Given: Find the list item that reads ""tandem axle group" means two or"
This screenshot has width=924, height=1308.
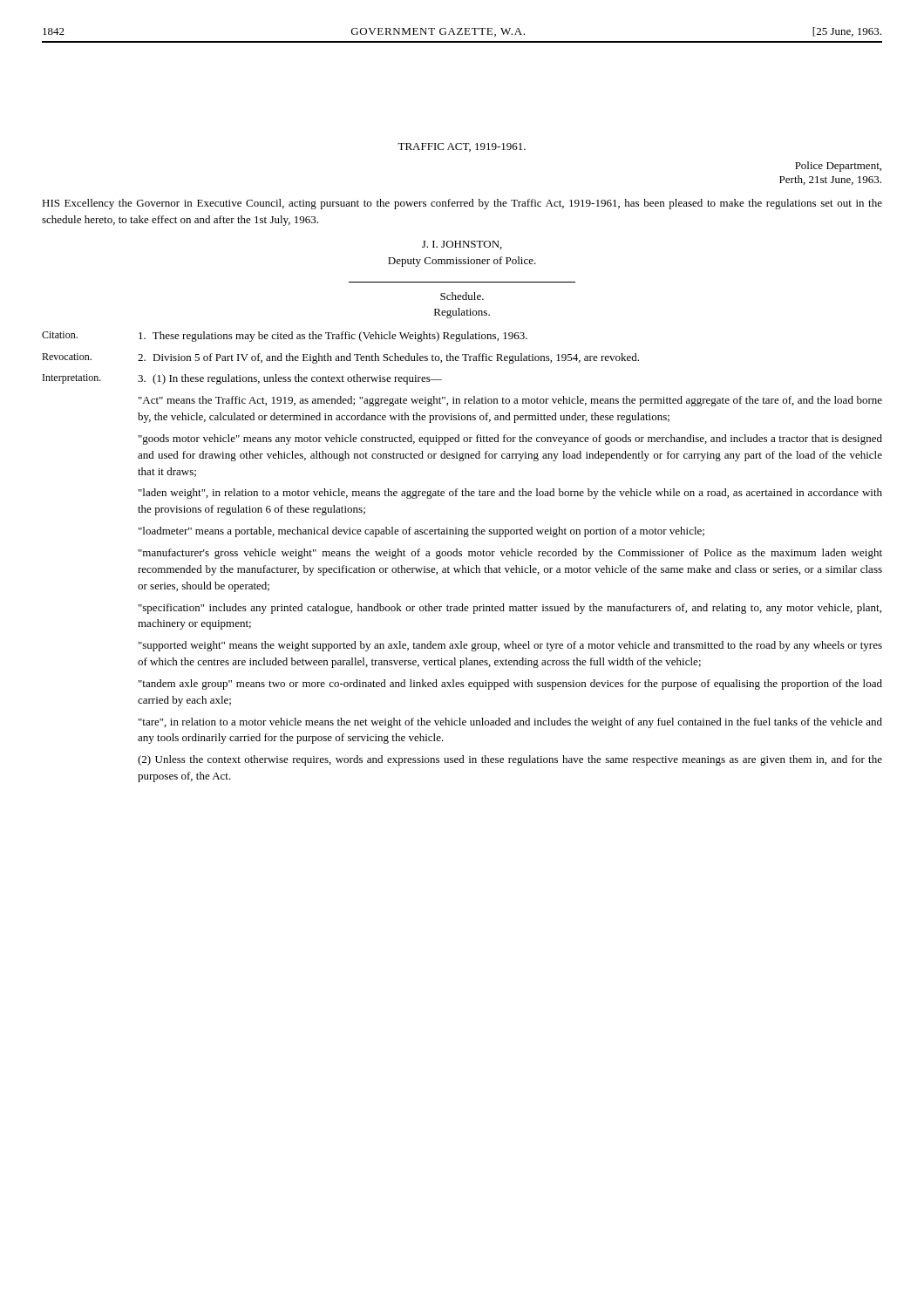Looking at the screenshot, I should 510,691.
